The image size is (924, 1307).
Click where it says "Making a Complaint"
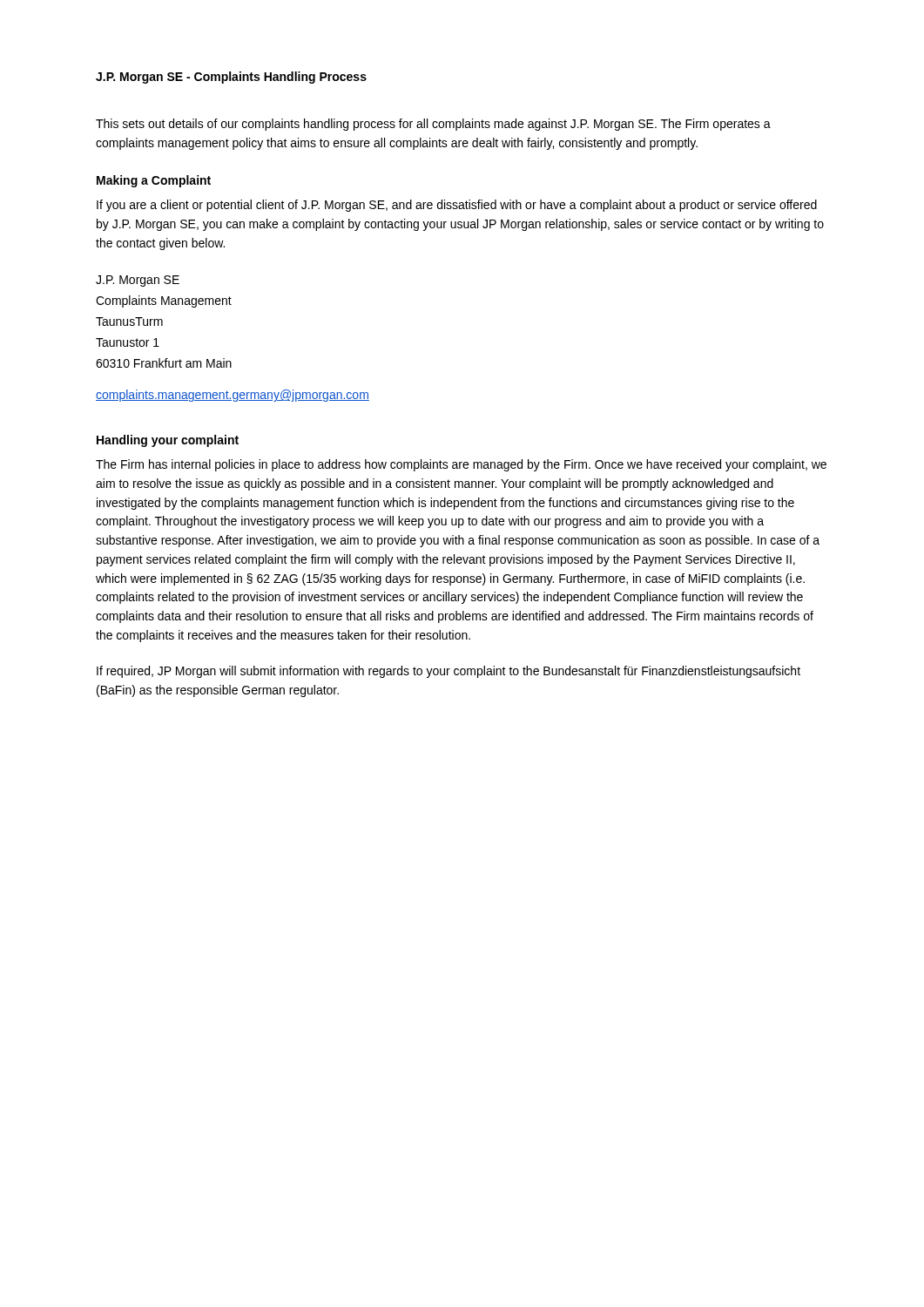click(153, 181)
